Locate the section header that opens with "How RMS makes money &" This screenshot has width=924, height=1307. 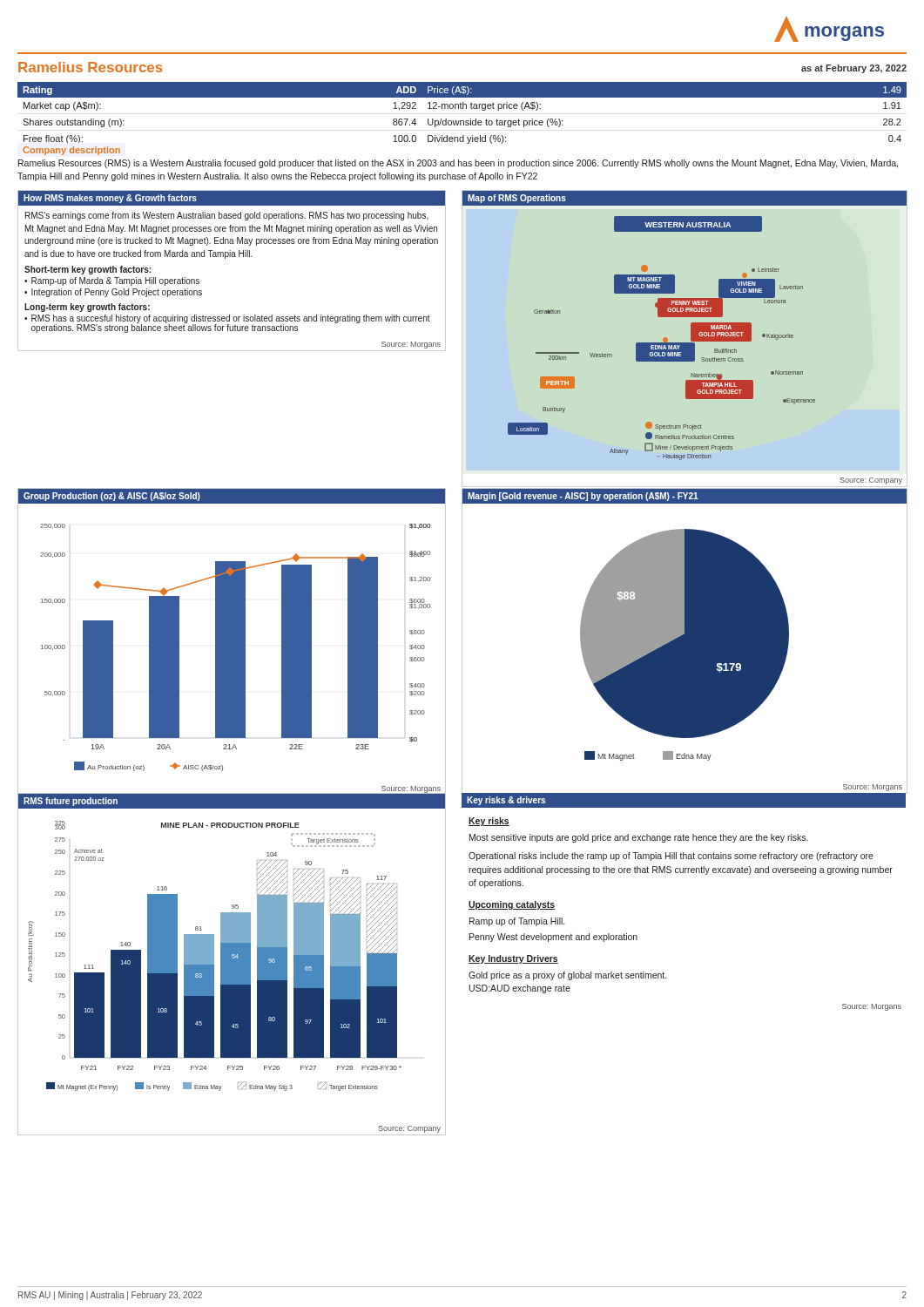tap(110, 198)
